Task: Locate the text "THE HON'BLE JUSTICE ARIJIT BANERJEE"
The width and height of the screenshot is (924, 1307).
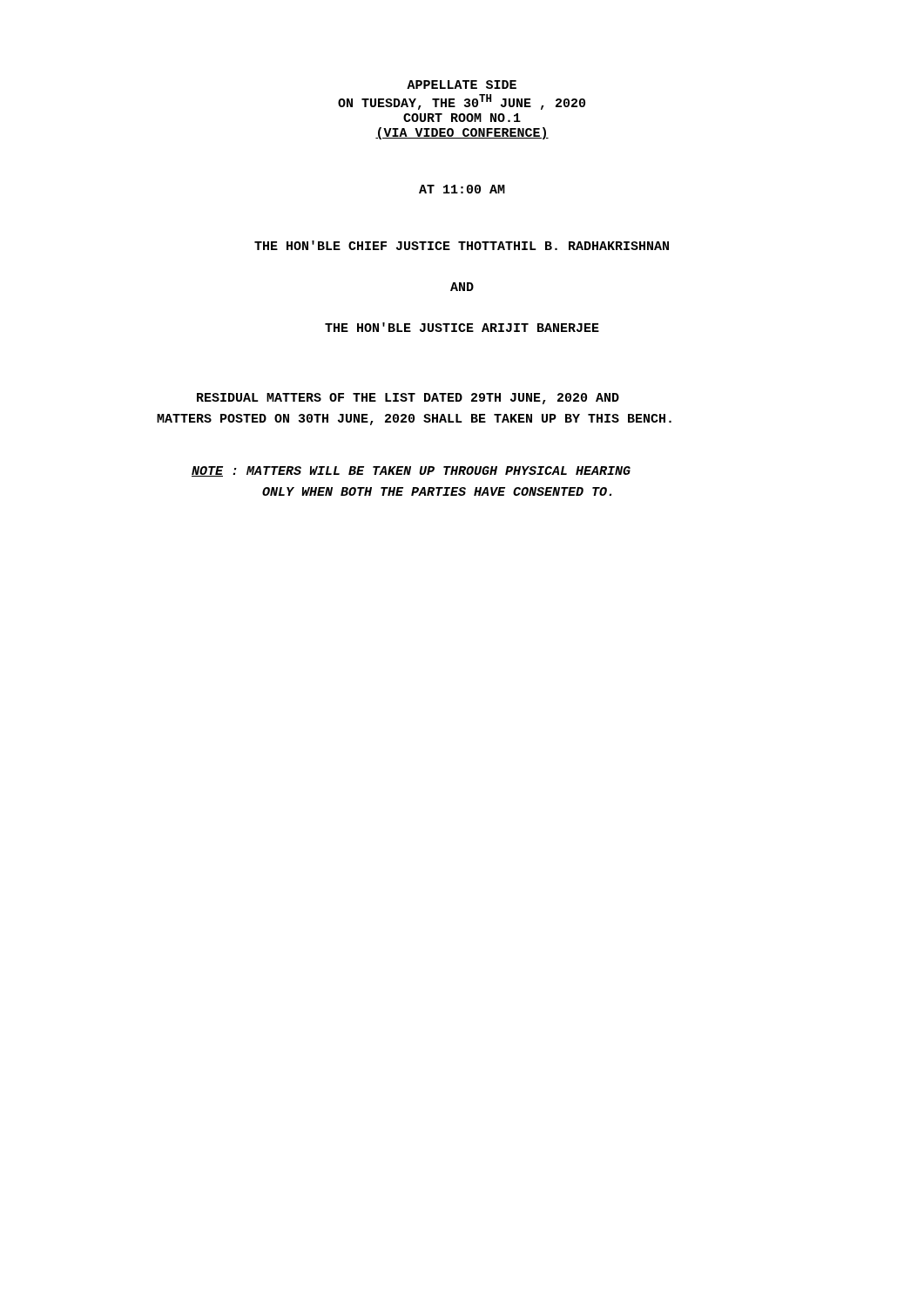Action: (x=462, y=329)
